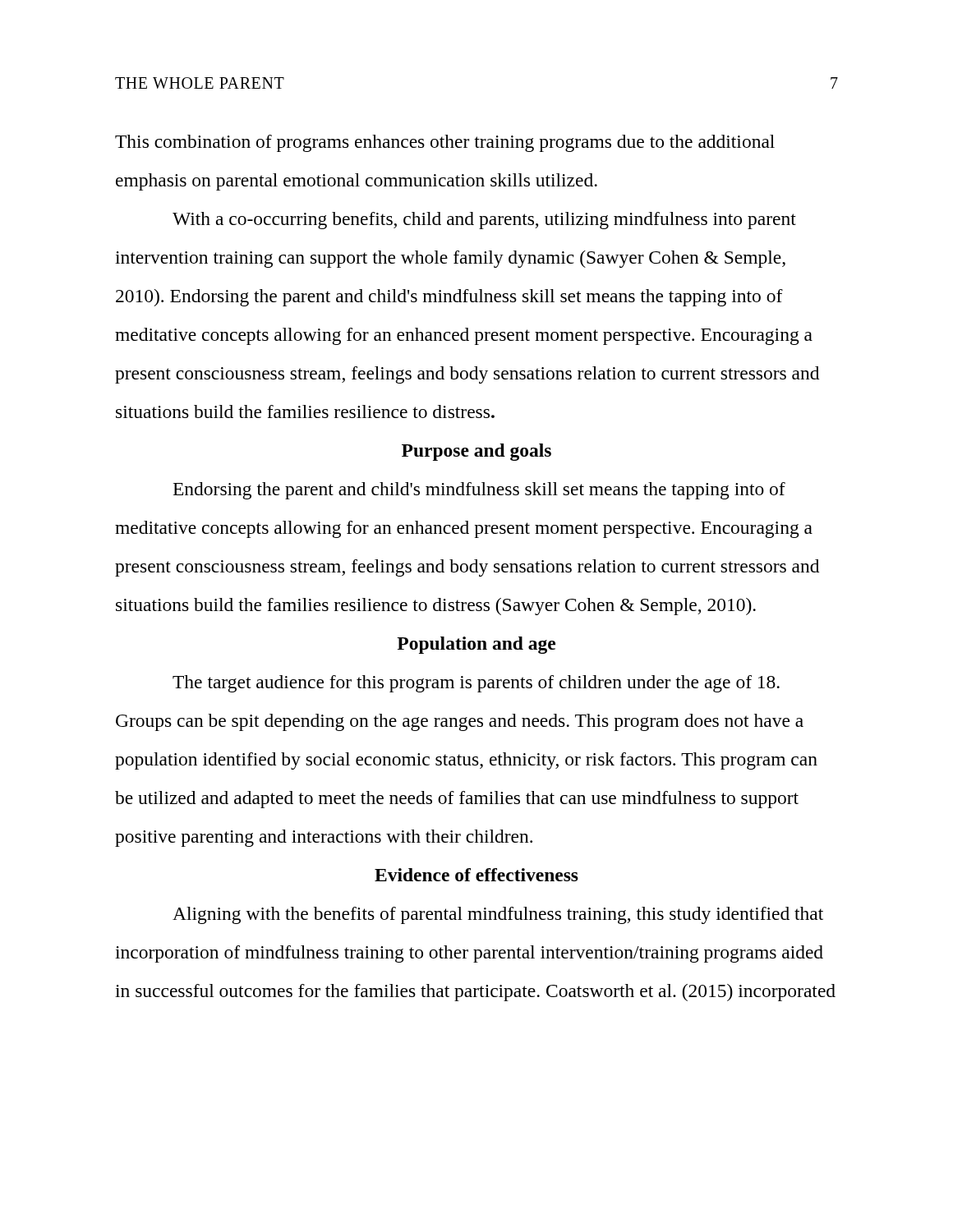Select the block starting "The target audience"
This screenshot has height=1232, width=953.
point(476,759)
